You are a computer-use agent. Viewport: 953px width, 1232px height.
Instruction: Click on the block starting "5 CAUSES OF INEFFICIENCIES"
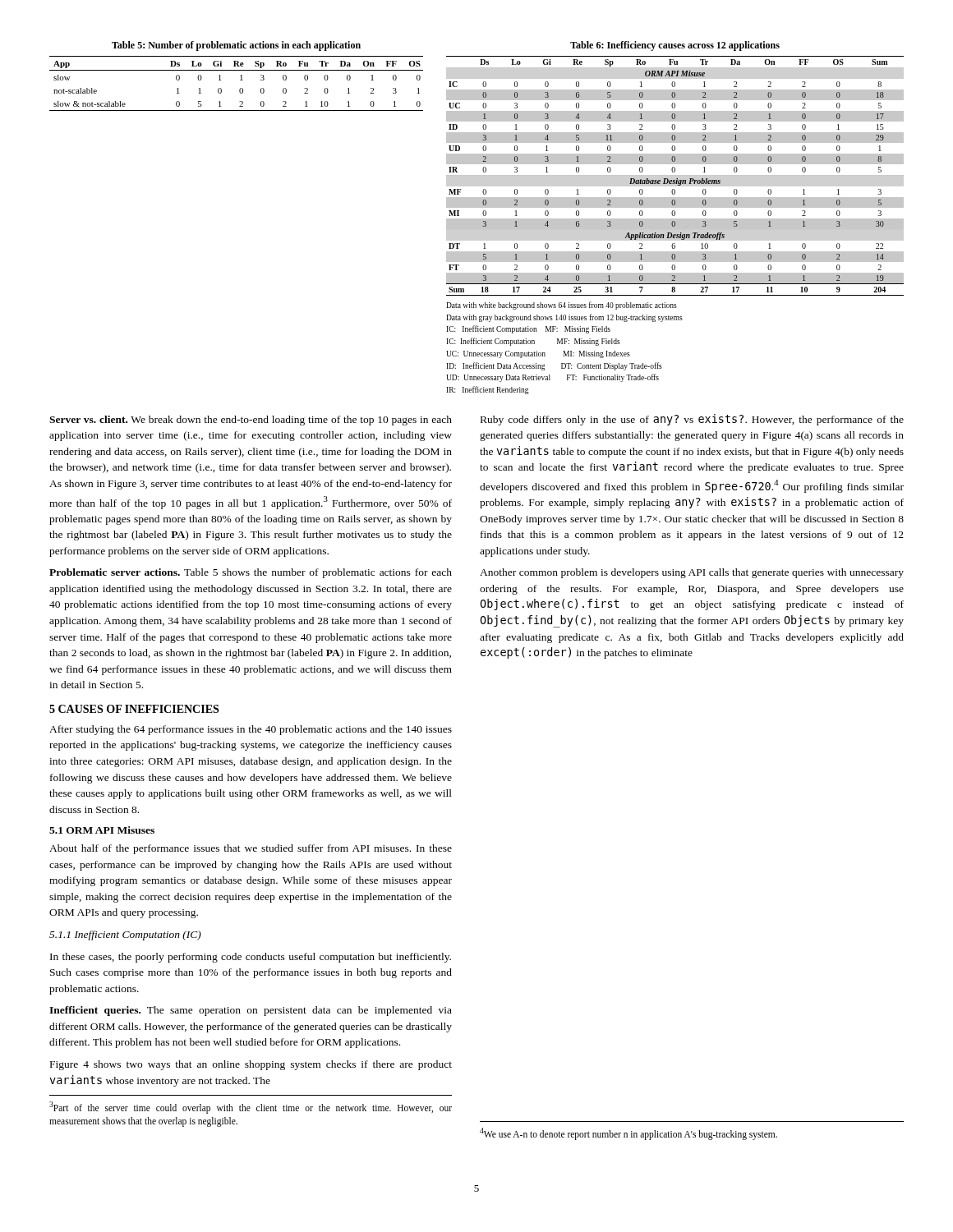pyautogui.click(x=134, y=709)
